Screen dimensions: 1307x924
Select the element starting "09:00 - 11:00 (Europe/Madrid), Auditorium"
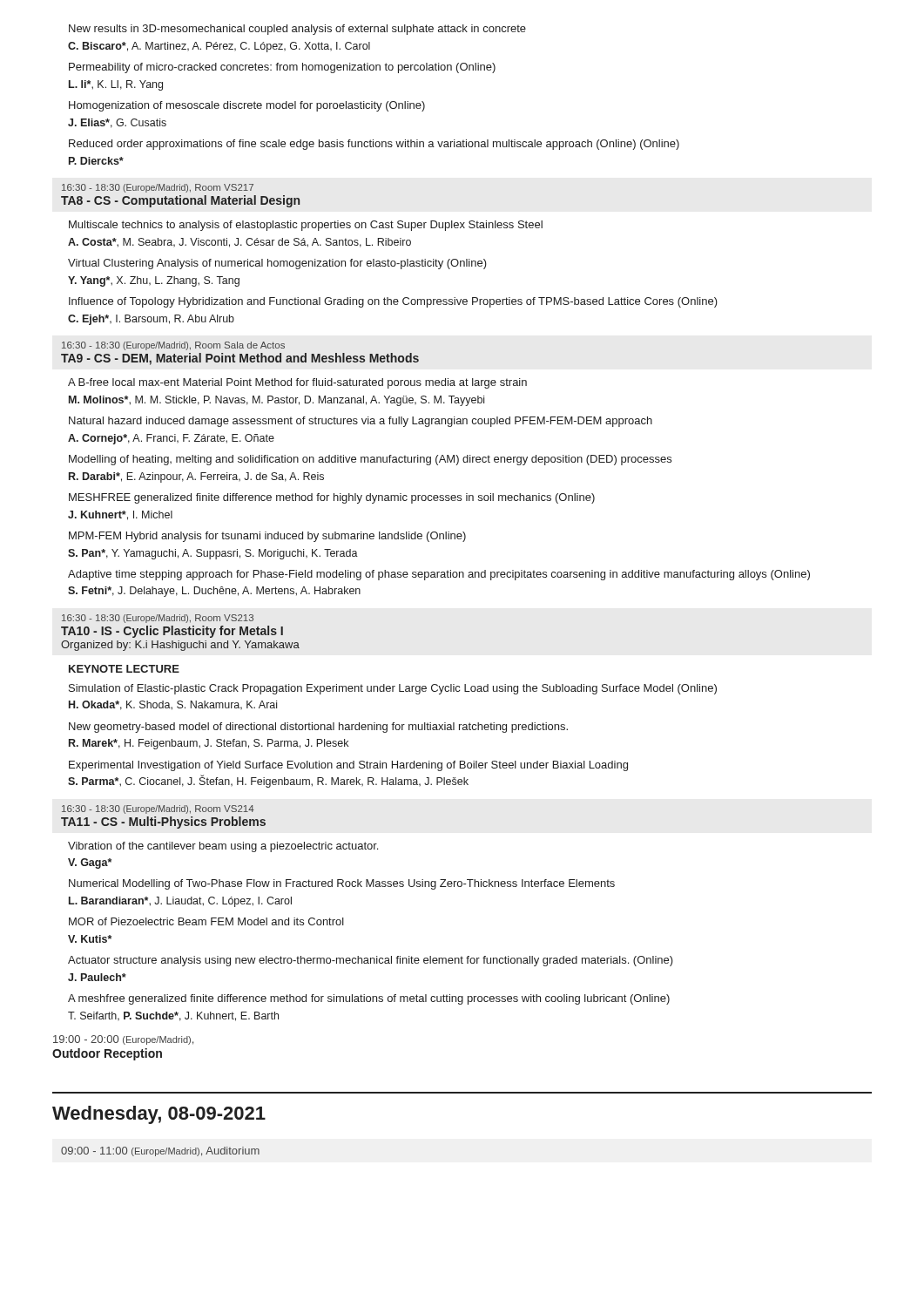click(x=160, y=1151)
